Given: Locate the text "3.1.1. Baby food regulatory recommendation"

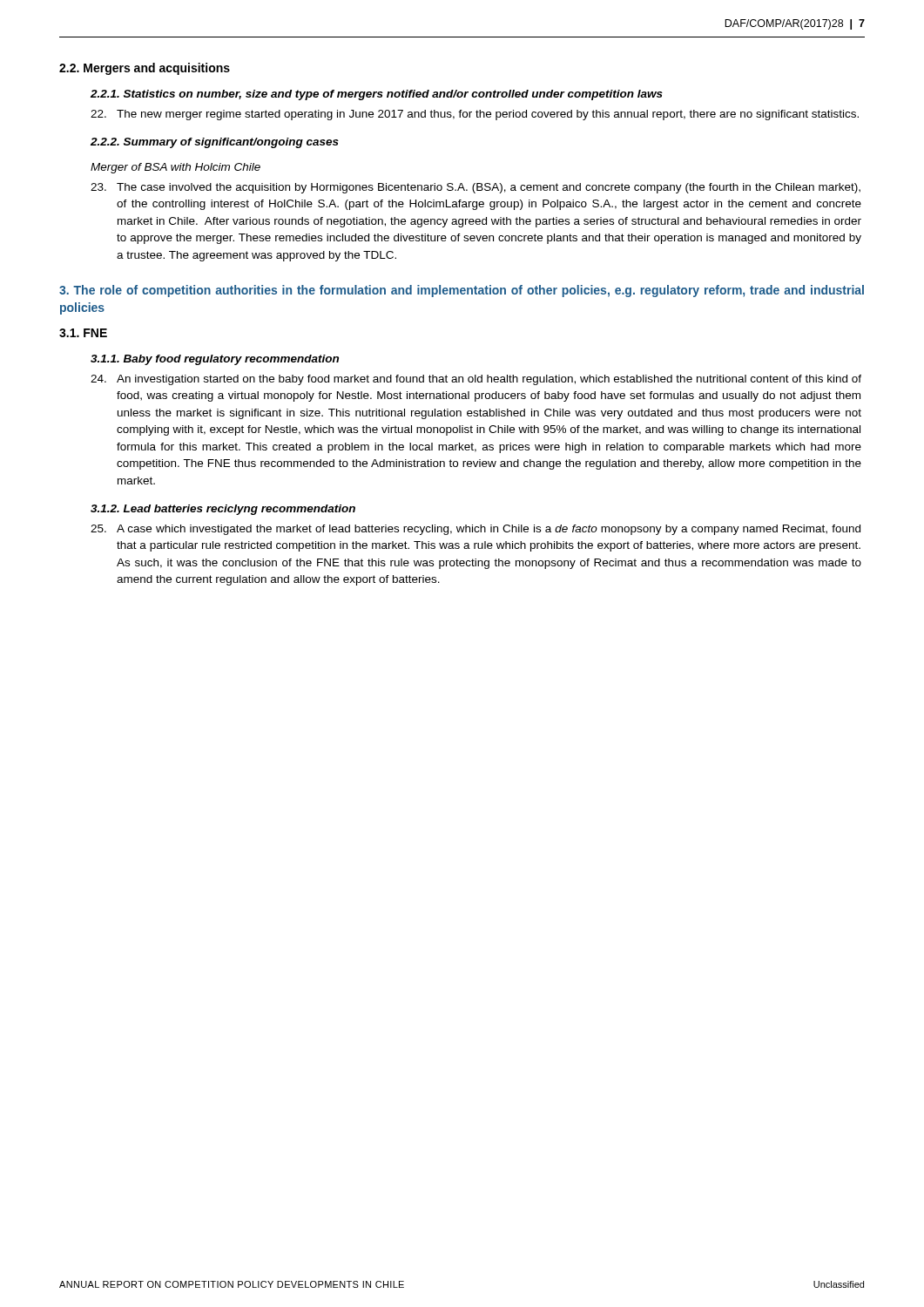Looking at the screenshot, I should 215,358.
